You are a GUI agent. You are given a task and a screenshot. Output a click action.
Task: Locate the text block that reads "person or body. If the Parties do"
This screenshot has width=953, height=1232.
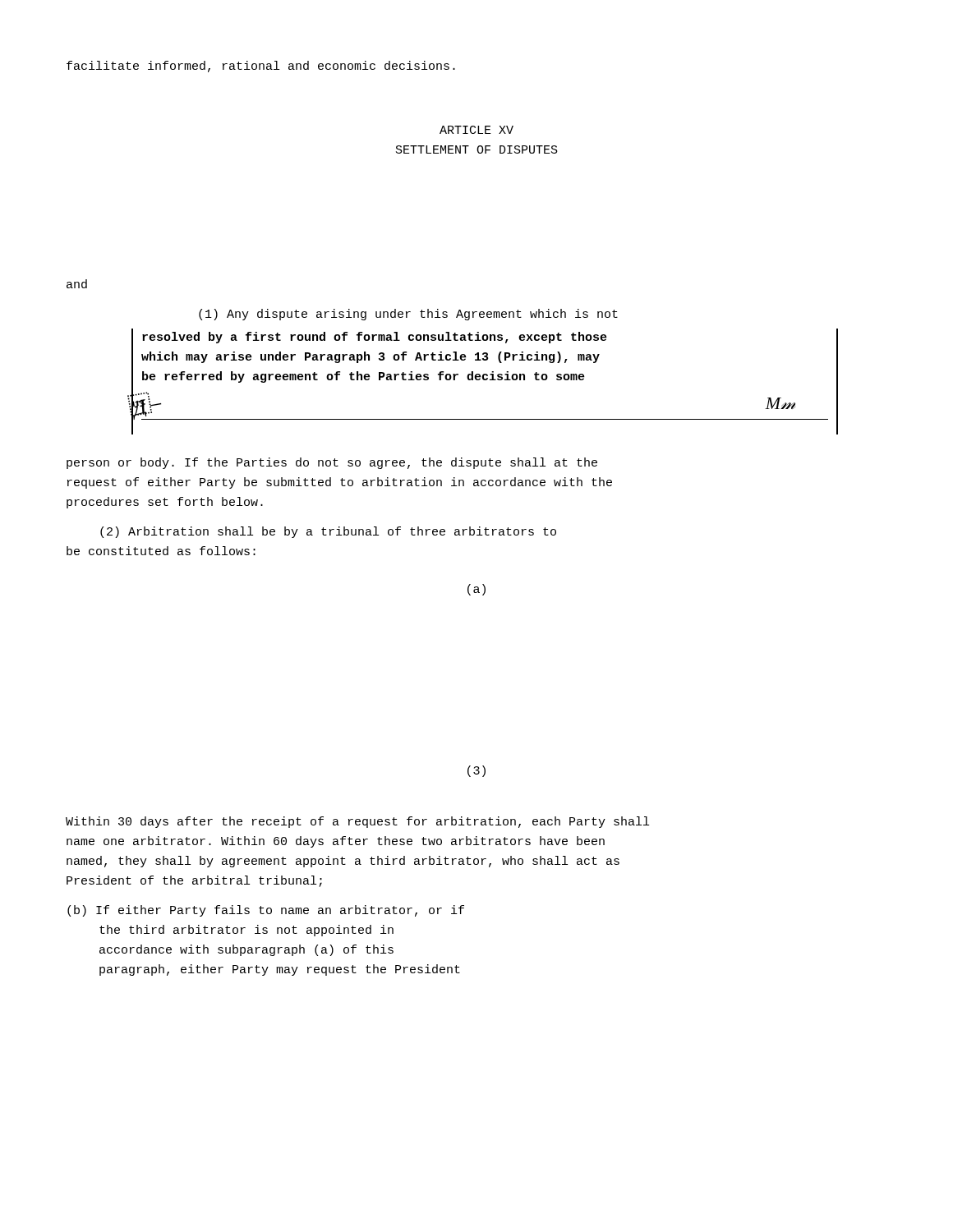point(339,483)
